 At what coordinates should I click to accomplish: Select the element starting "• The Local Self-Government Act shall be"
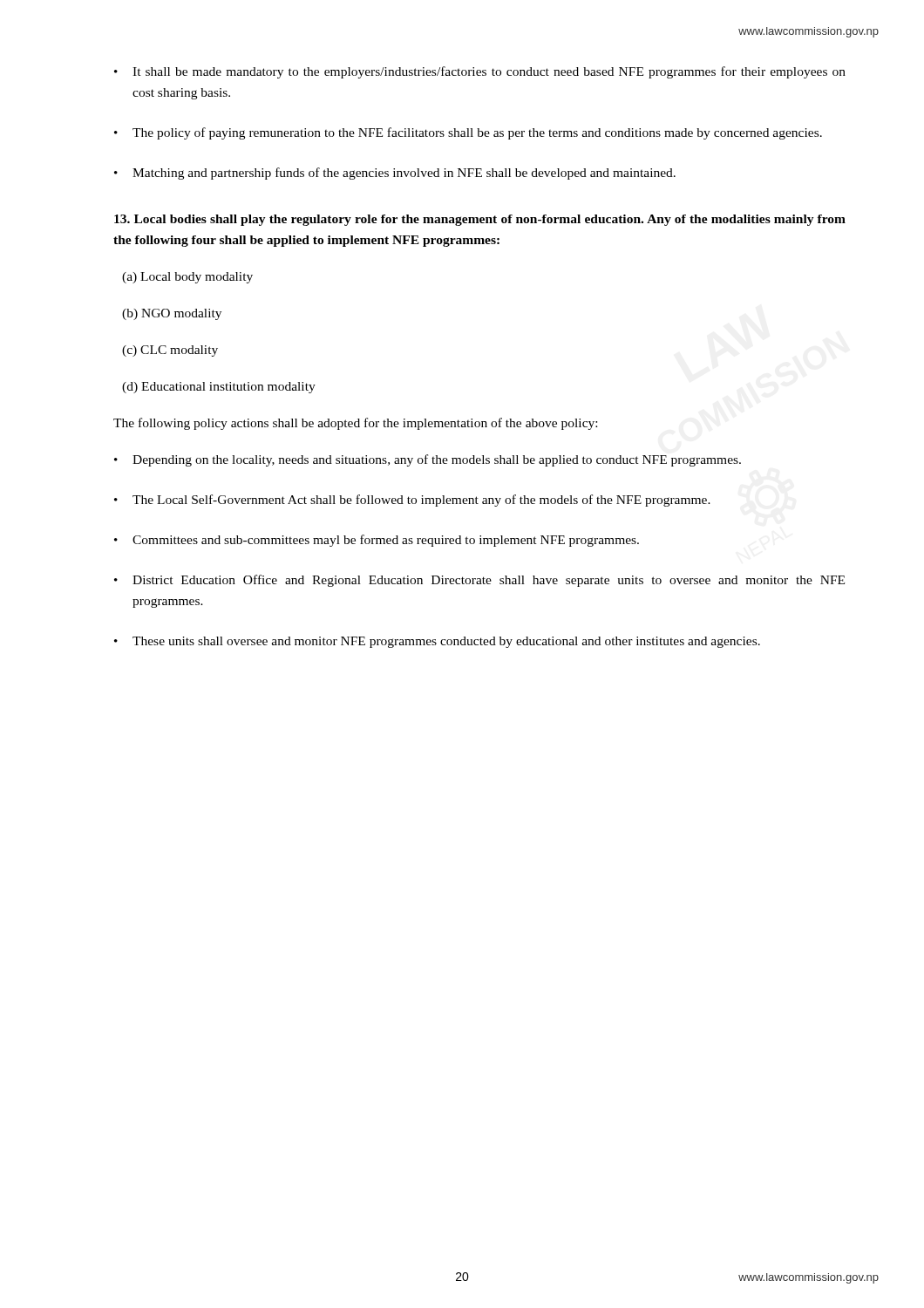click(x=479, y=500)
